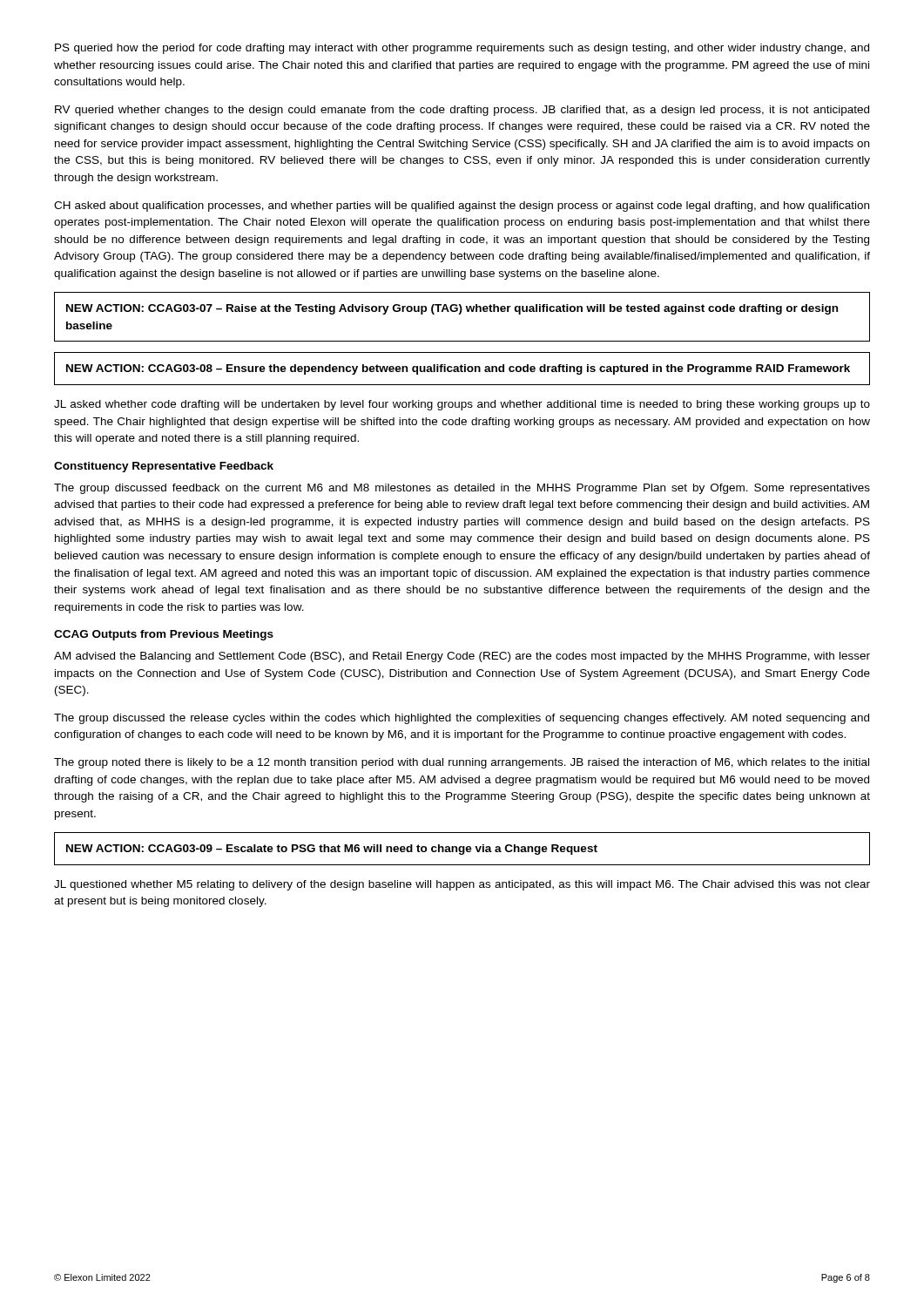Screen dimensions: 1307x924
Task: Click the passage that begins "The group discussed the release cycles within"
Action: (x=462, y=726)
